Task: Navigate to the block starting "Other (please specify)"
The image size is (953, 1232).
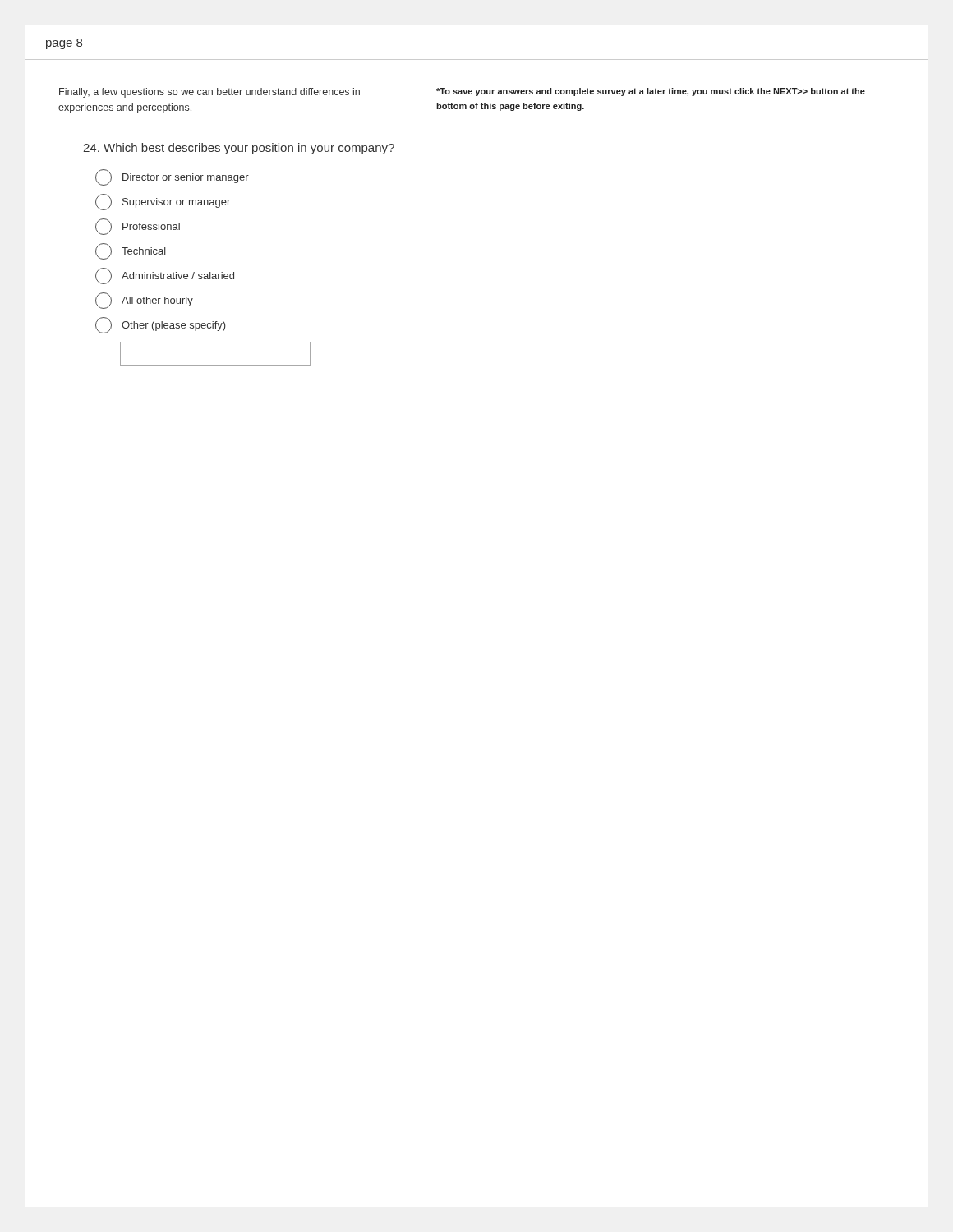Action: (161, 325)
